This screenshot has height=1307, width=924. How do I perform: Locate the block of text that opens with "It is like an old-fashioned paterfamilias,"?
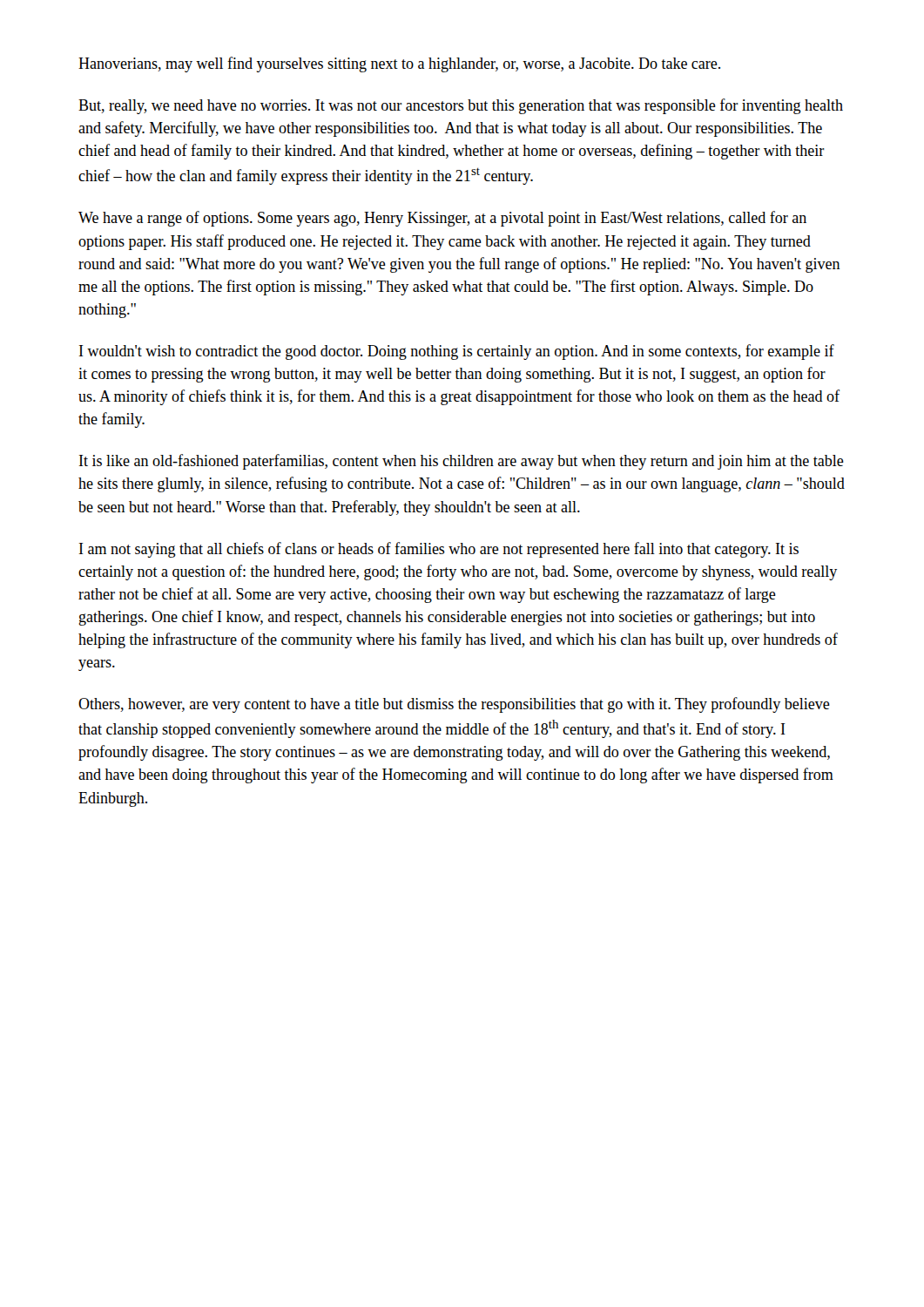click(x=461, y=484)
